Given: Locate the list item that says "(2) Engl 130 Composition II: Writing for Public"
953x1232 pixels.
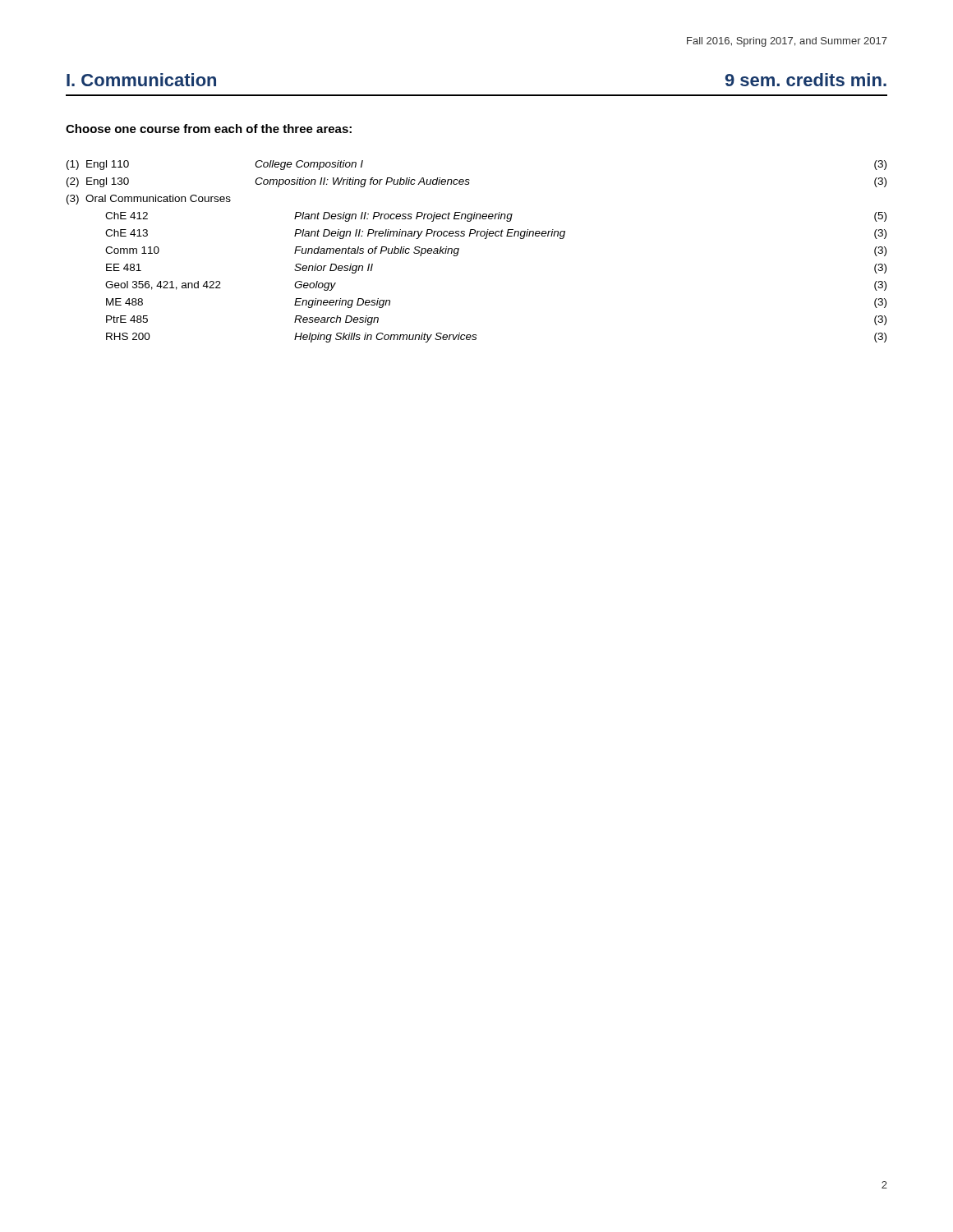Looking at the screenshot, I should [476, 181].
